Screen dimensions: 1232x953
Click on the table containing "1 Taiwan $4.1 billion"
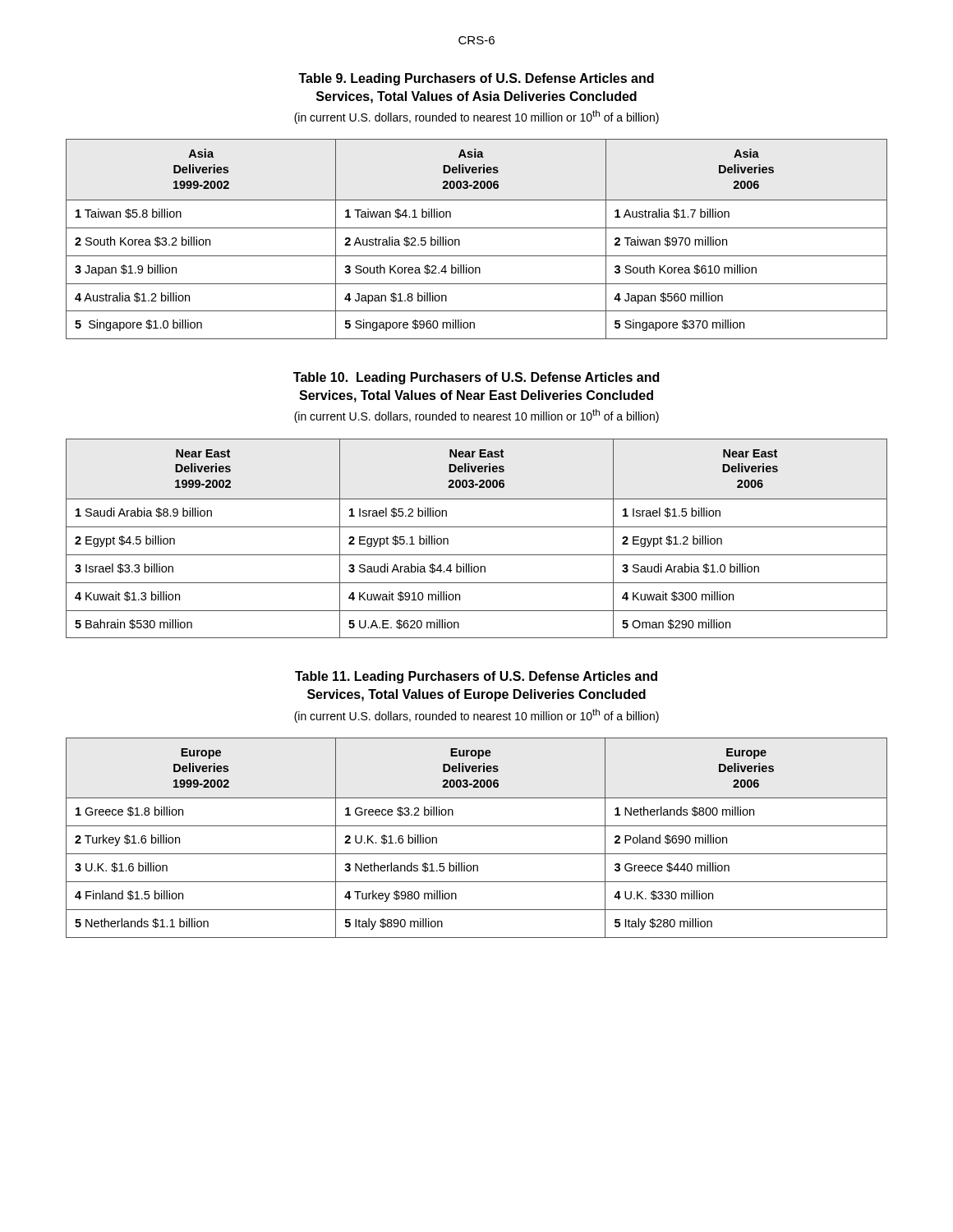pyautogui.click(x=476, y=239)
